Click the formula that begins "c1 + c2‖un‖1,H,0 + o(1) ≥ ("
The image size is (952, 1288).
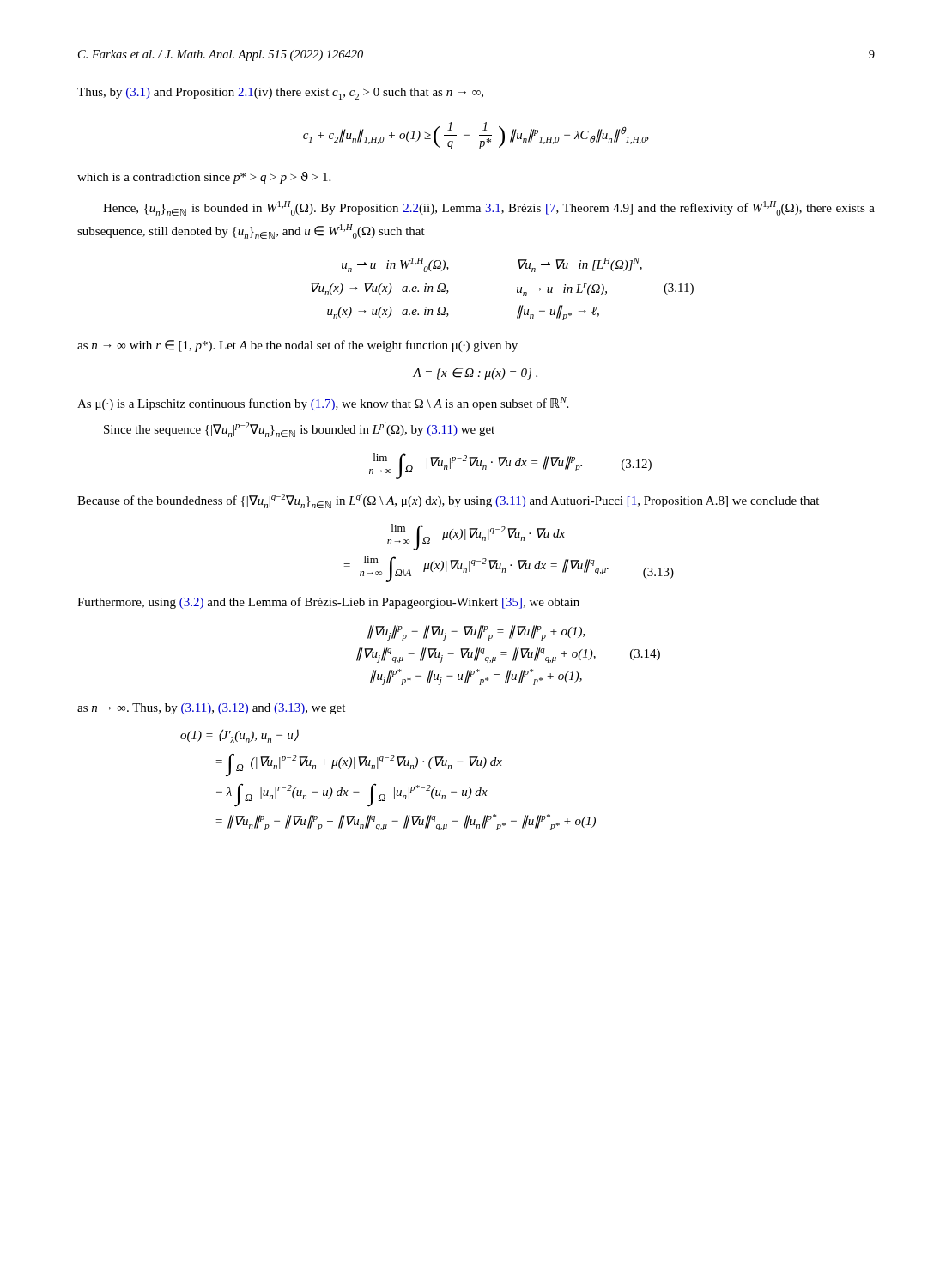[x=476, y=136]
